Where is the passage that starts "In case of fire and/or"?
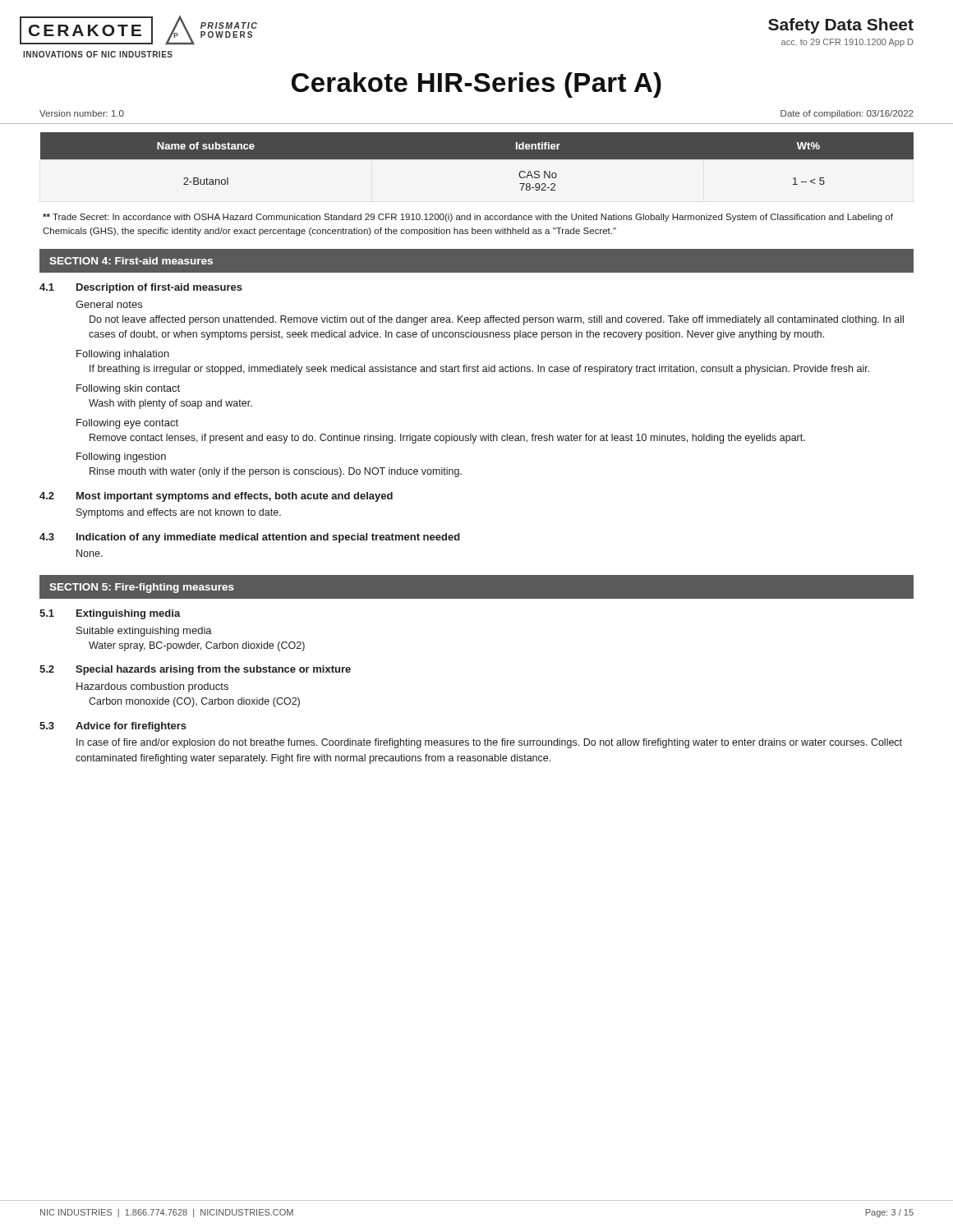Image resolution: width=953 pixels, height=1232 pixels. pyautogui.click(x=489, y=750)
